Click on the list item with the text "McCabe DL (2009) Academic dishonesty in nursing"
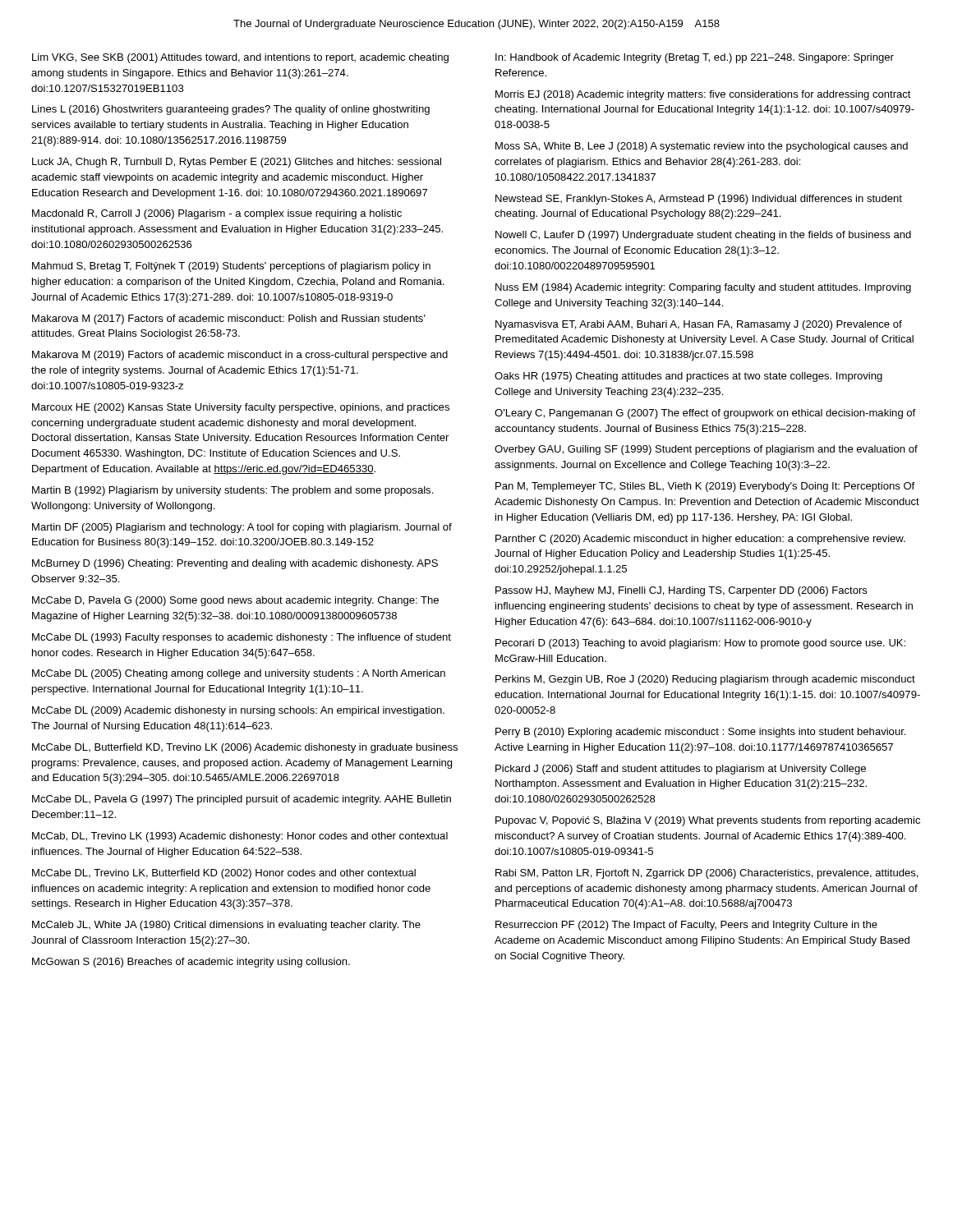The image size is (953, 1232). (238, 718)
